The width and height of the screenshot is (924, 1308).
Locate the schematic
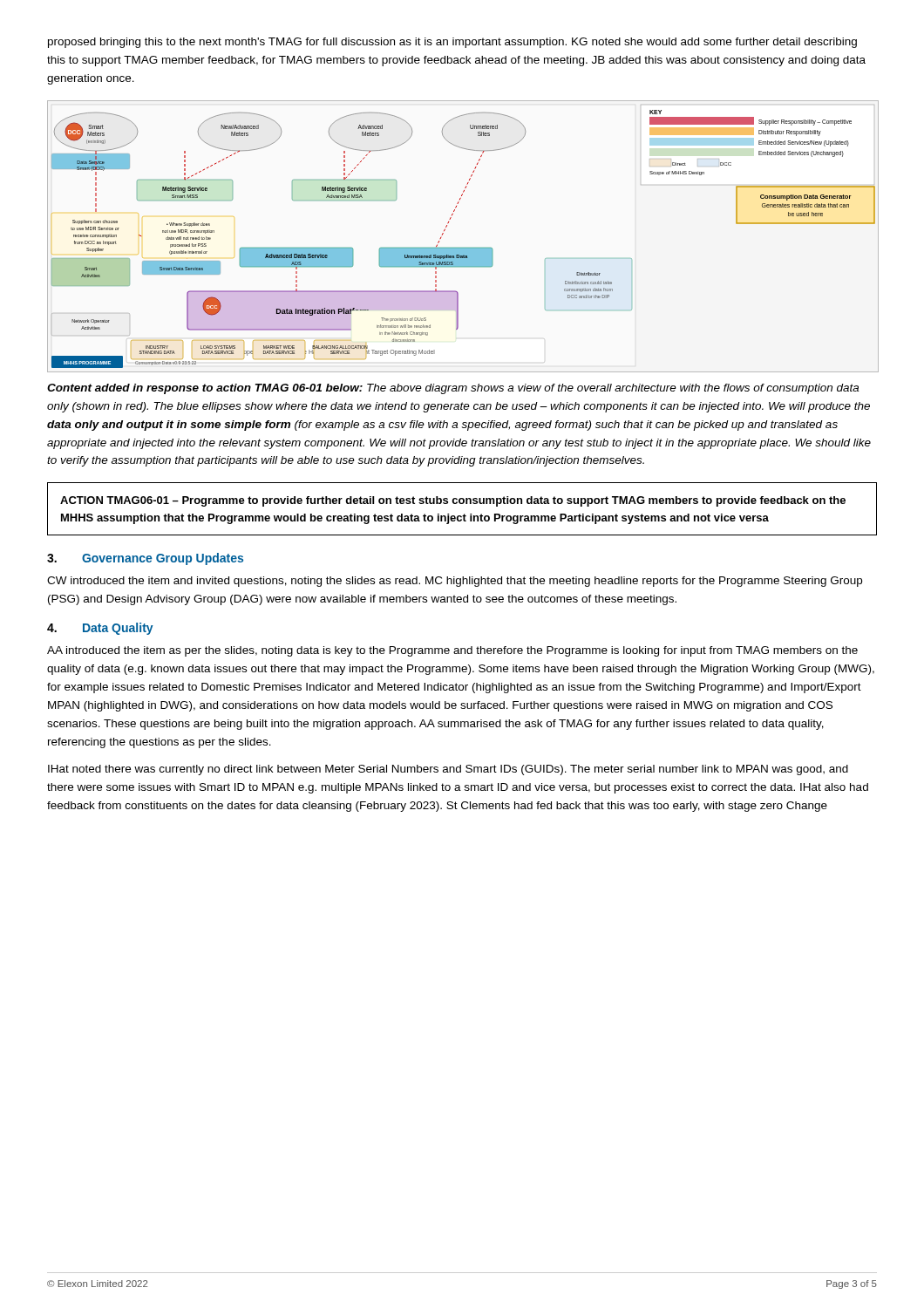(x=463, y=236)
